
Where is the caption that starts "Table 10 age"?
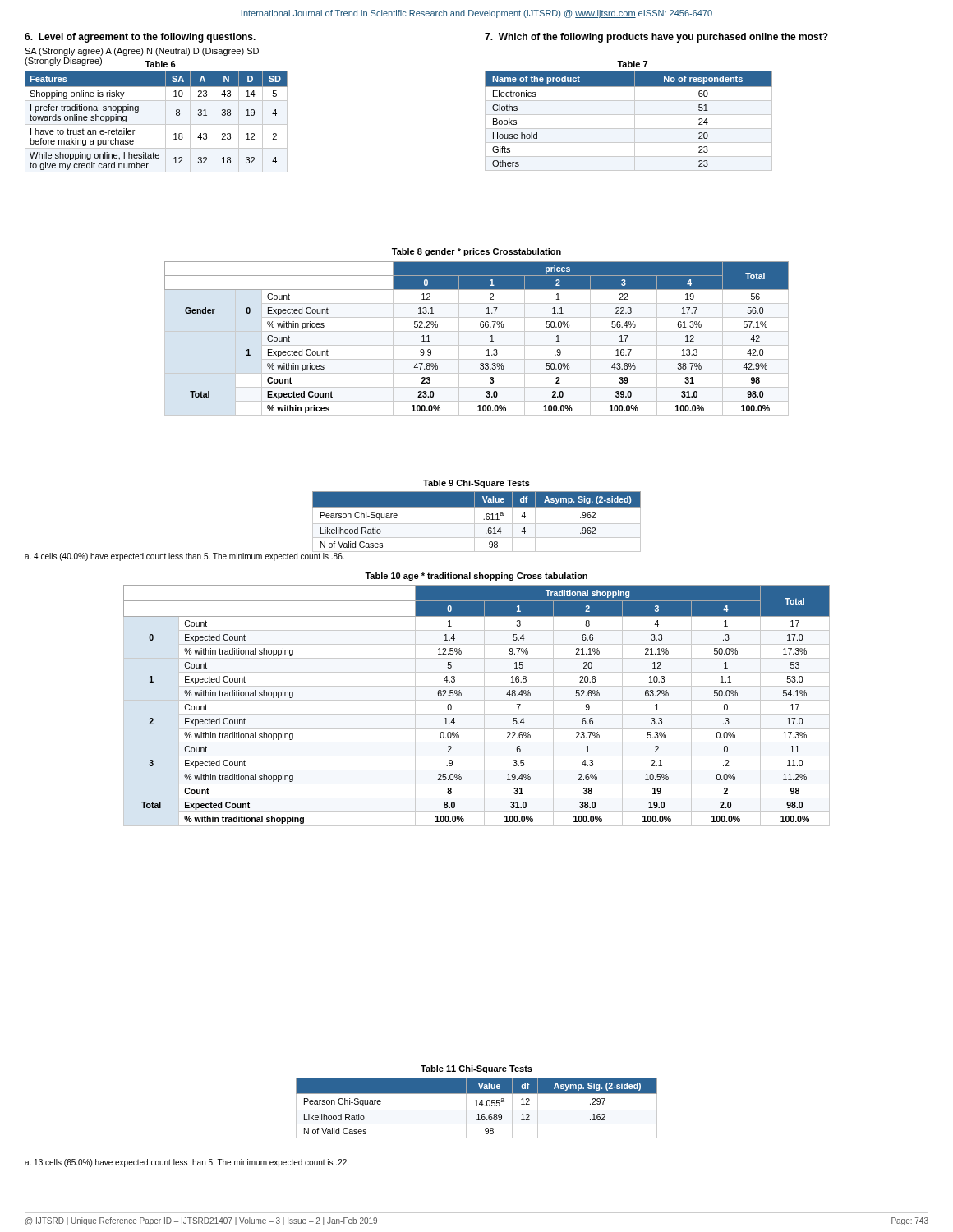[476, 576]
